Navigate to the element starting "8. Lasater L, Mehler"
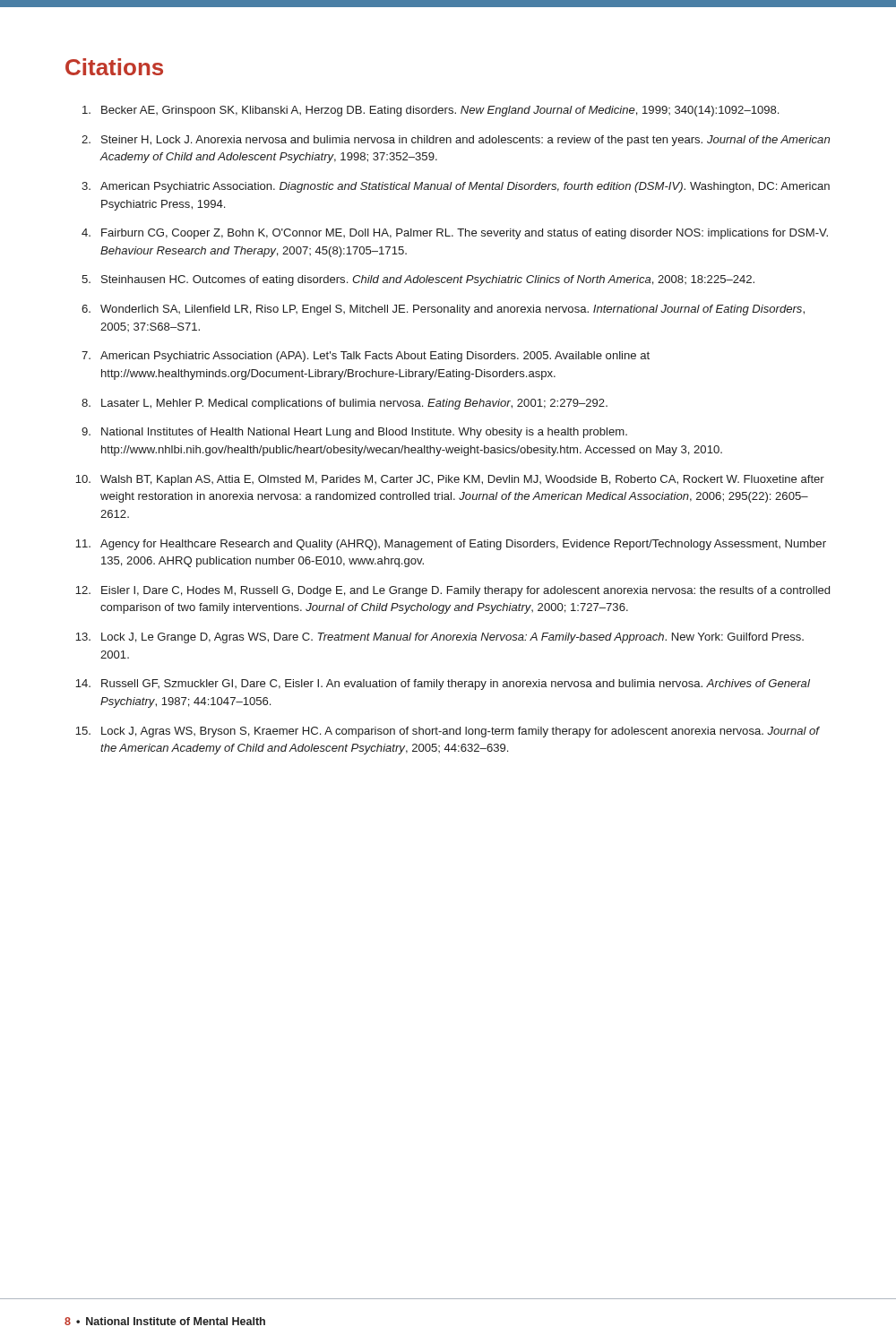896x1344 pixels. tap(448, 403)
